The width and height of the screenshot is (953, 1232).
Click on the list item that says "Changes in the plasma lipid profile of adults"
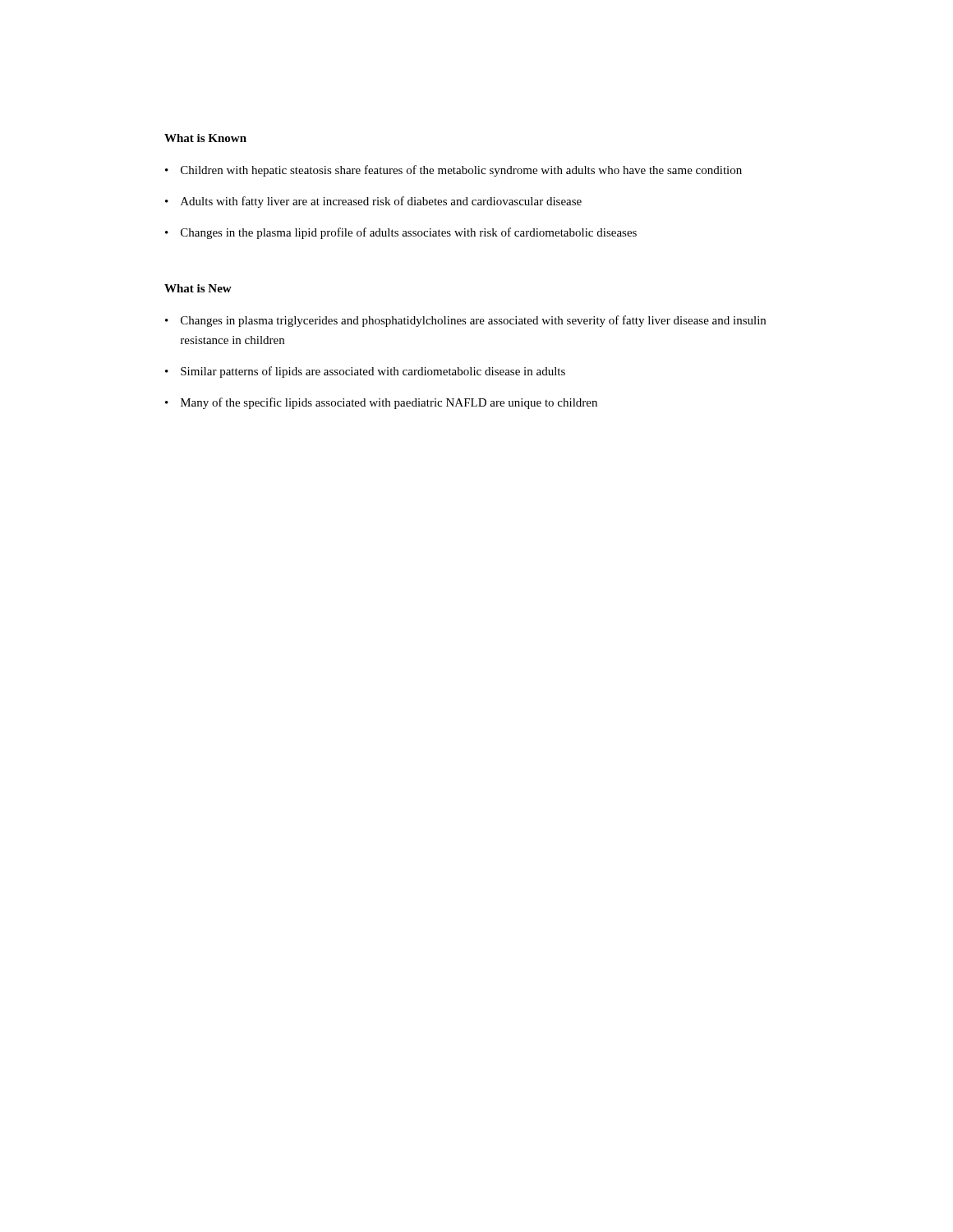point(476,232)
